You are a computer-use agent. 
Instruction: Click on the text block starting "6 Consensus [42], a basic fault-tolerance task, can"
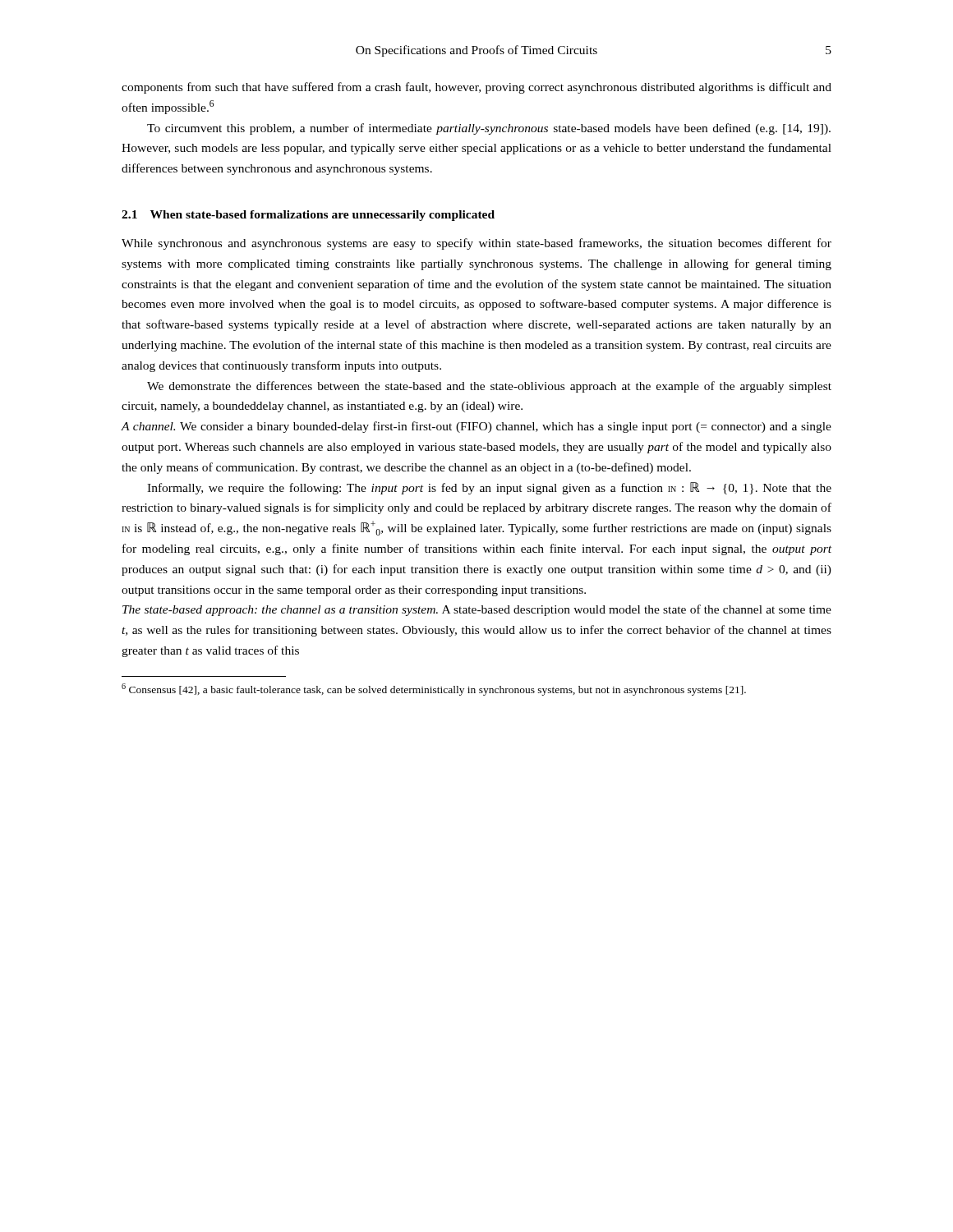point(434,688)
